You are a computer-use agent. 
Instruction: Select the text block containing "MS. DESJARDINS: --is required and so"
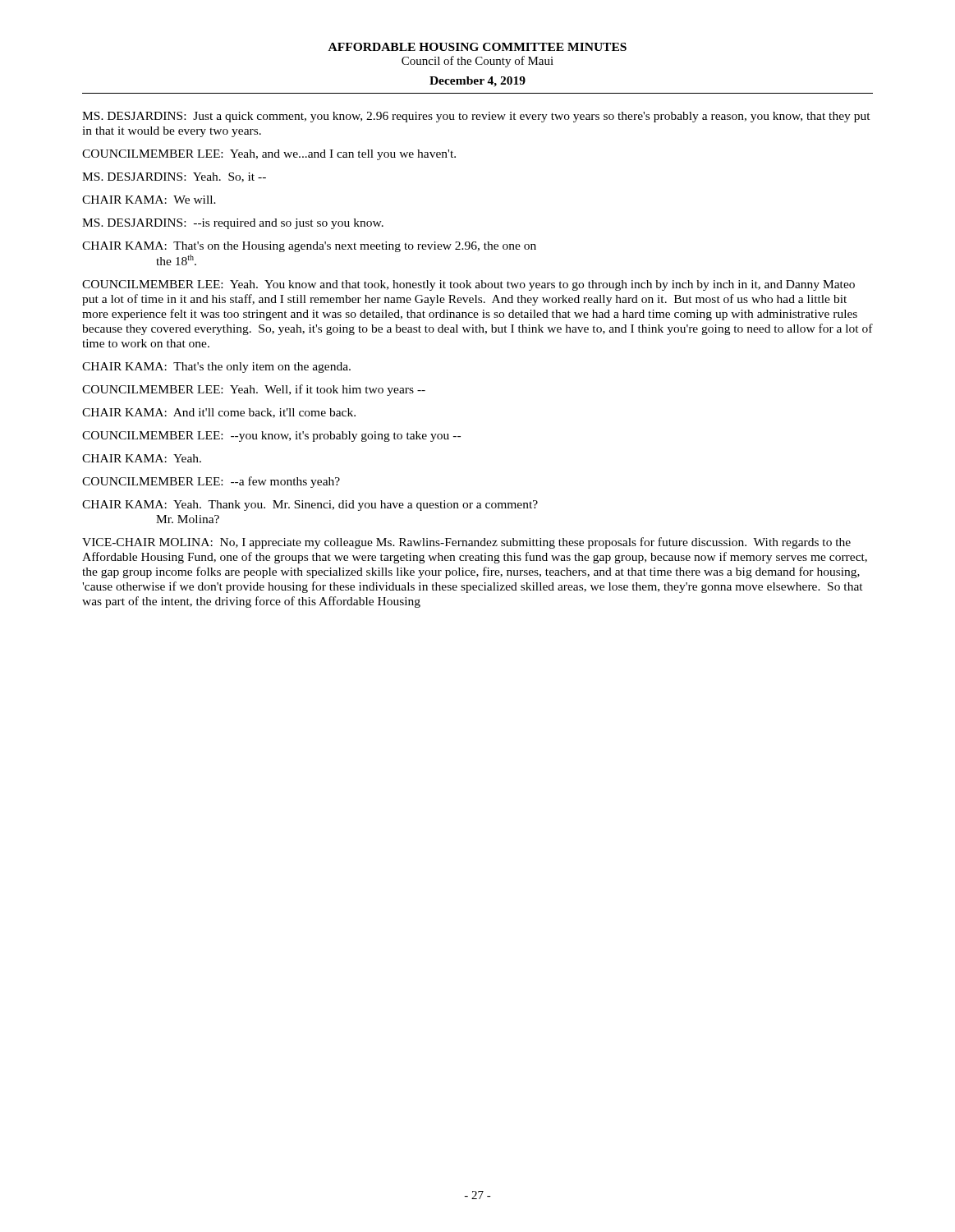233,224
